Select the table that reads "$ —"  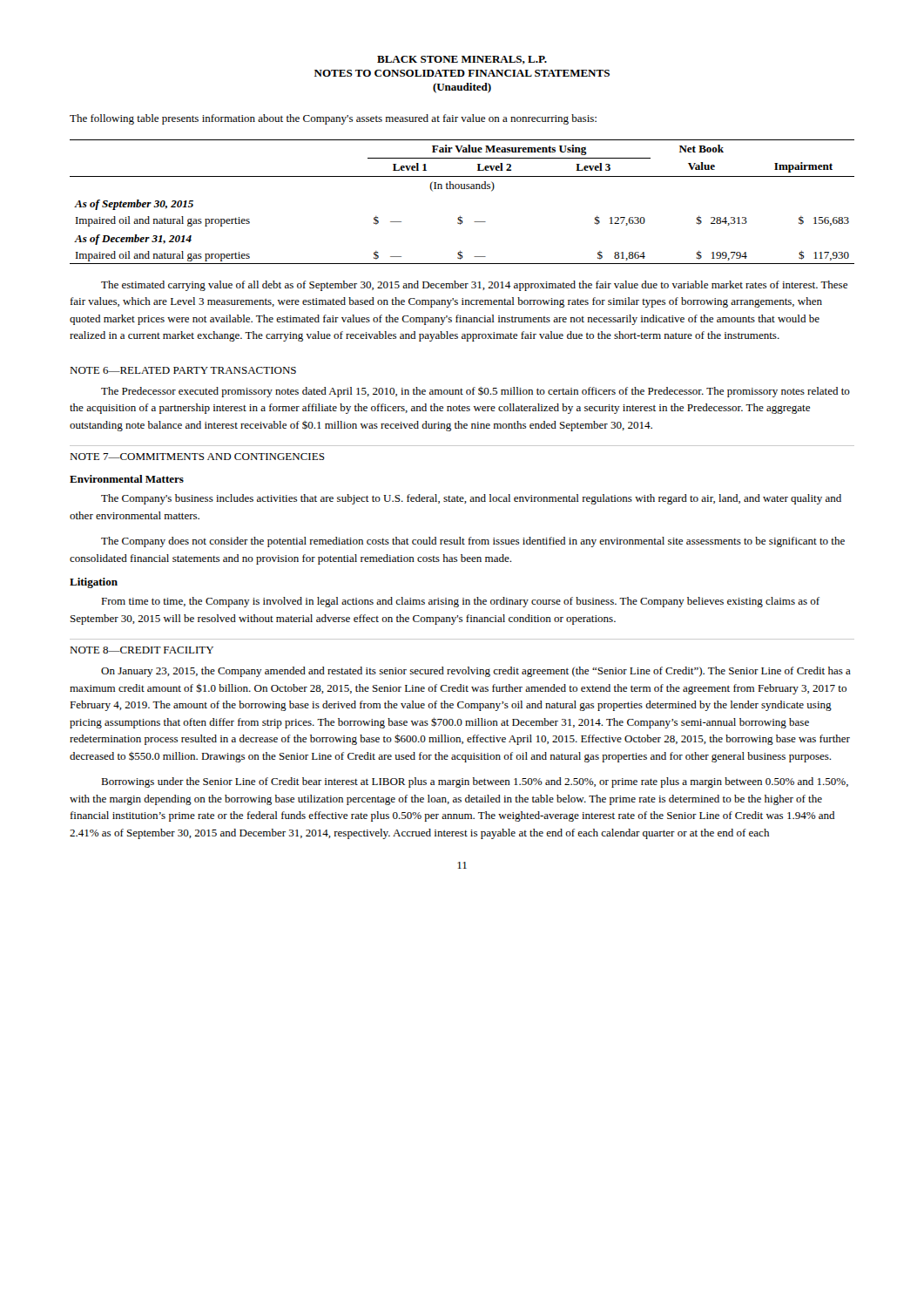462,201
